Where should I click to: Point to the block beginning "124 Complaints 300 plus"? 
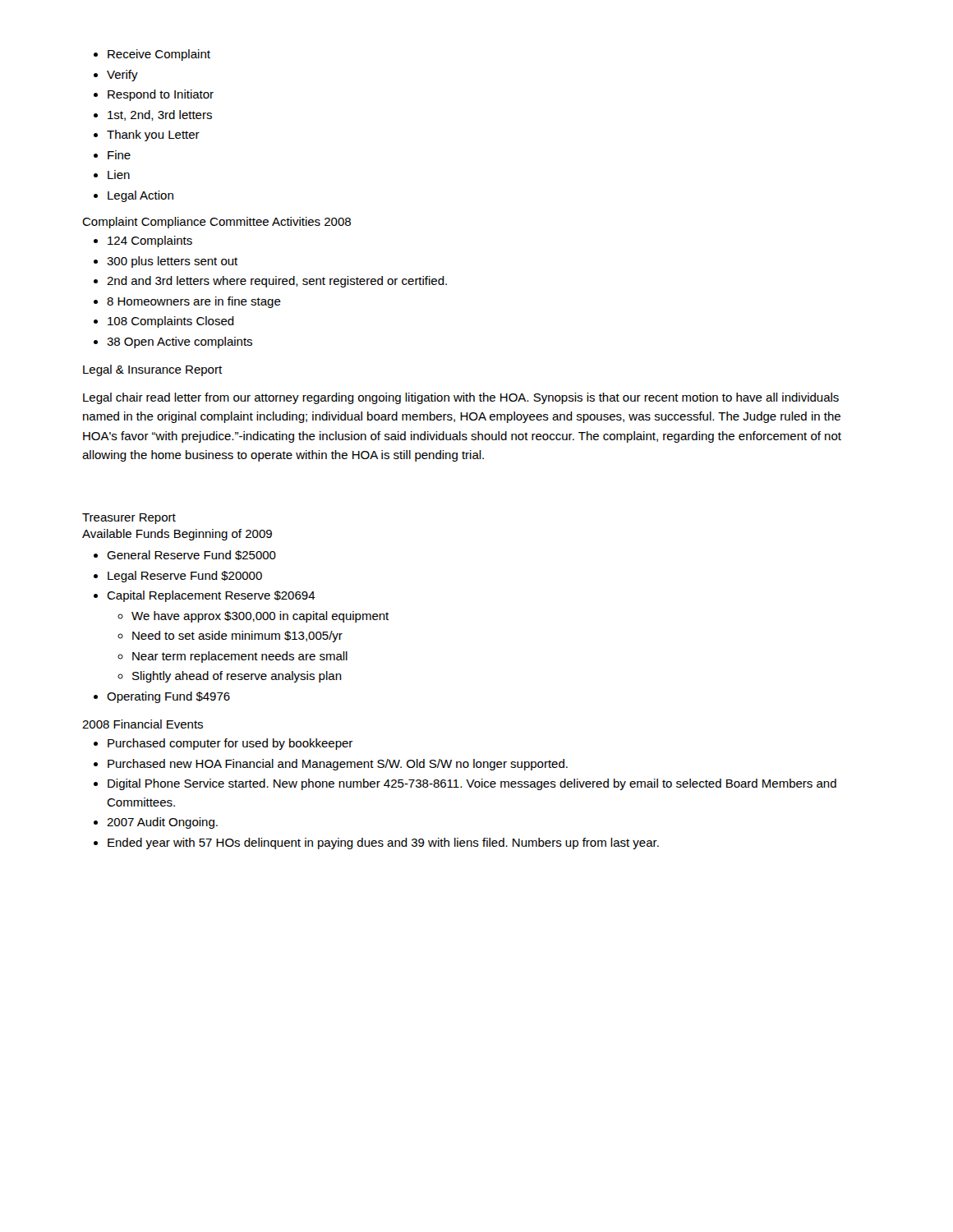pos(143,241)
